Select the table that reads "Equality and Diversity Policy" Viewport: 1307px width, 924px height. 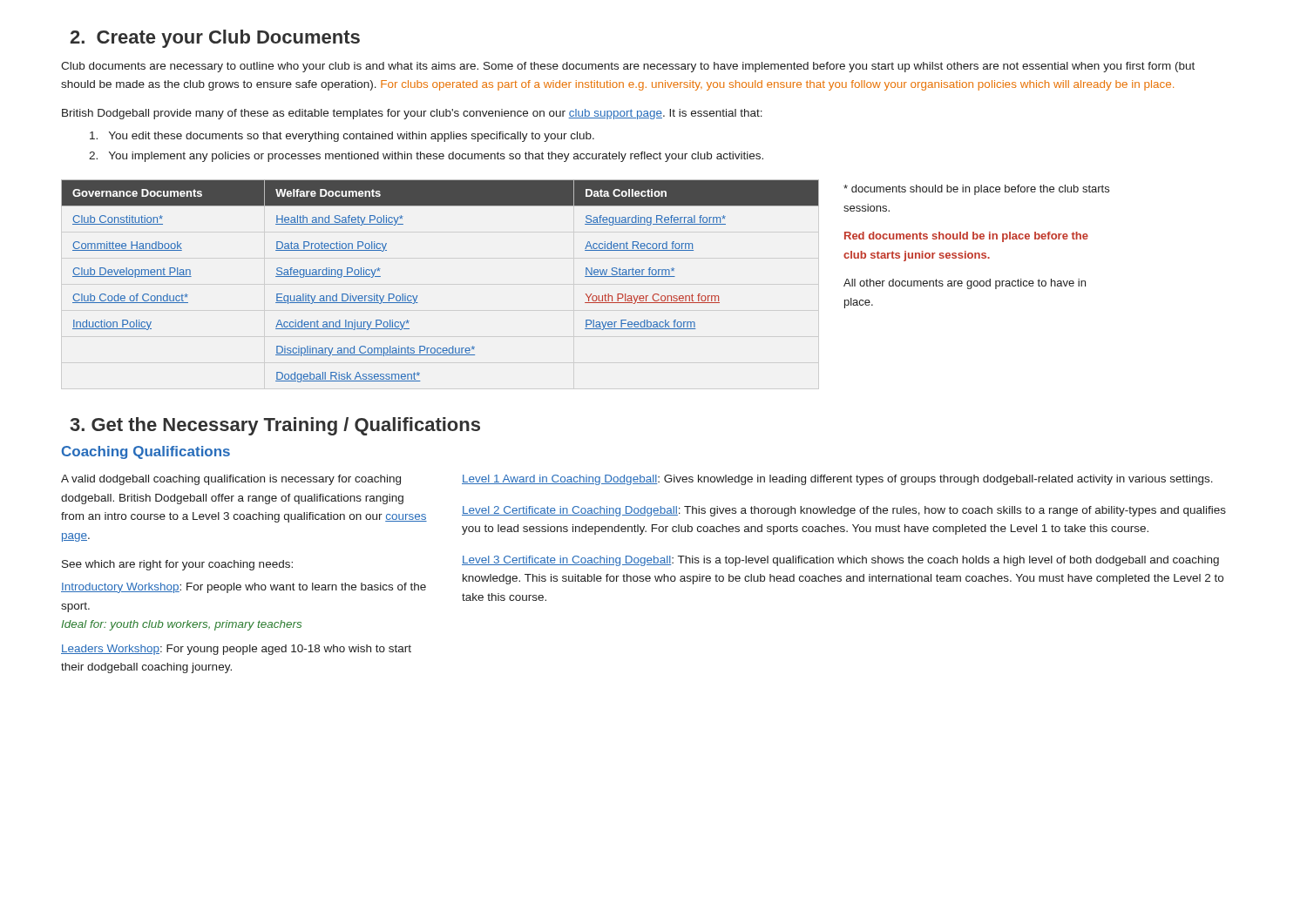[440, 284]
